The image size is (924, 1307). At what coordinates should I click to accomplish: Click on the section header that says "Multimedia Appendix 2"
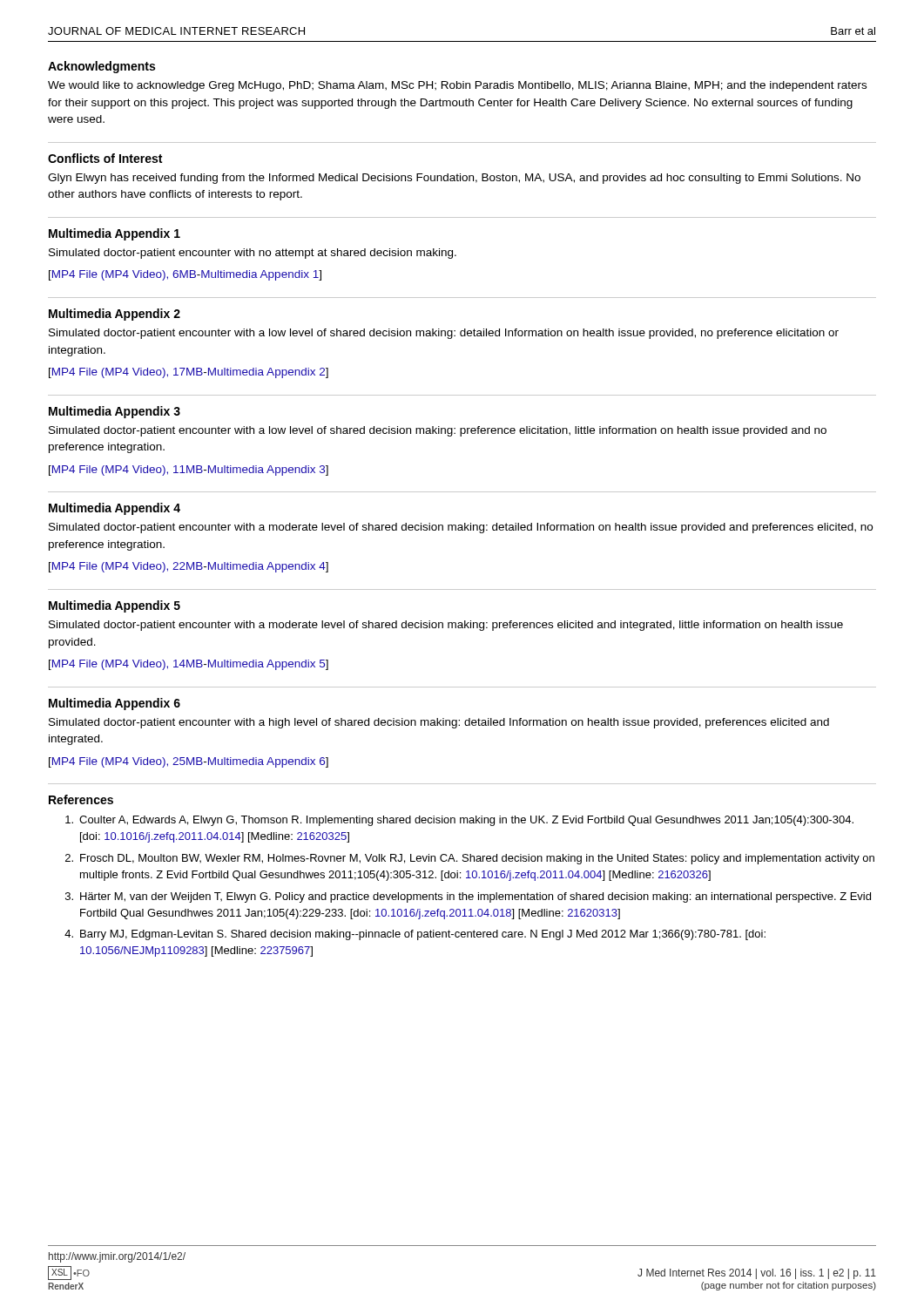point(114,314)
